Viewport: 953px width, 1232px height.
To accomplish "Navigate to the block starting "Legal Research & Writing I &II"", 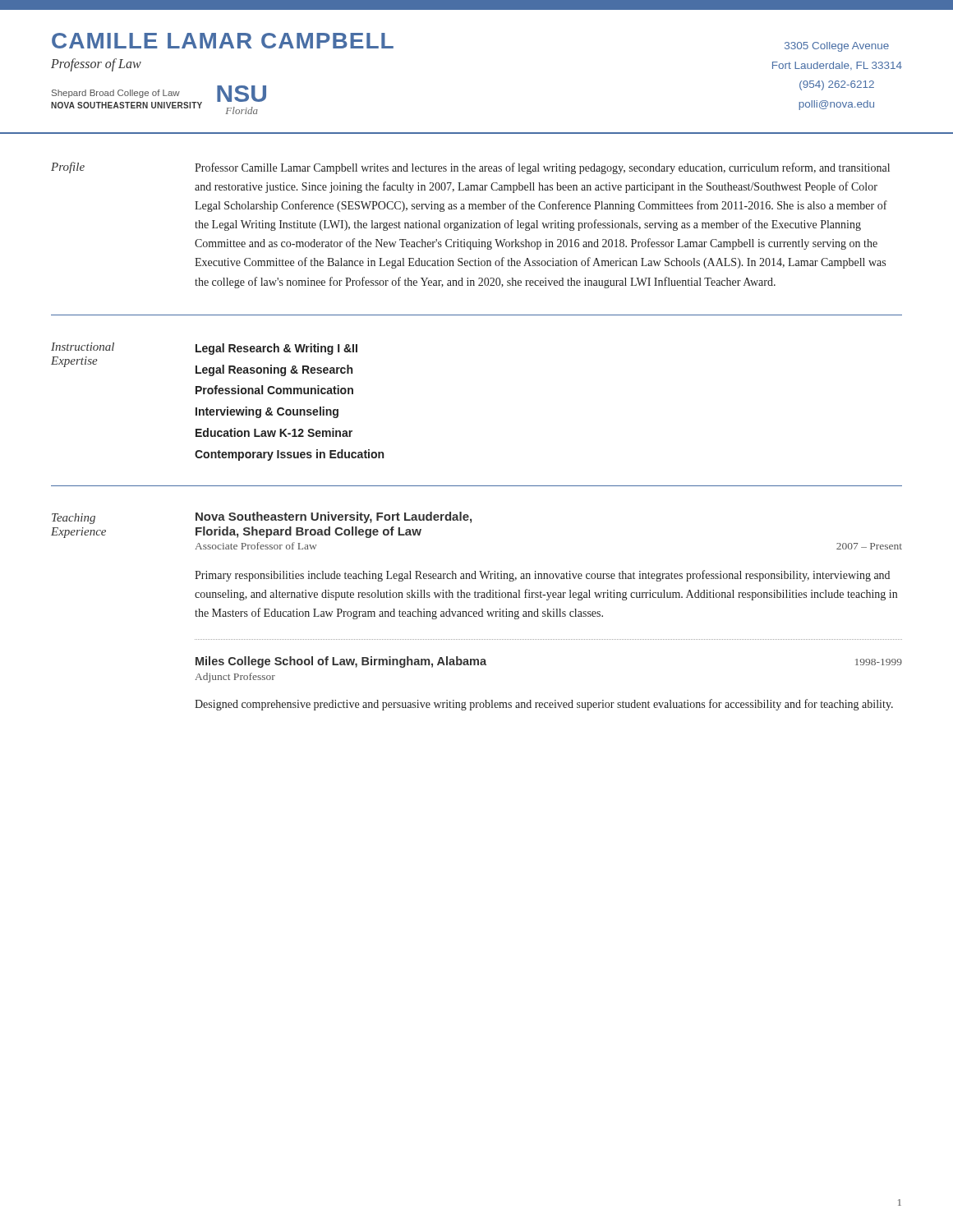I will (276, 348).
